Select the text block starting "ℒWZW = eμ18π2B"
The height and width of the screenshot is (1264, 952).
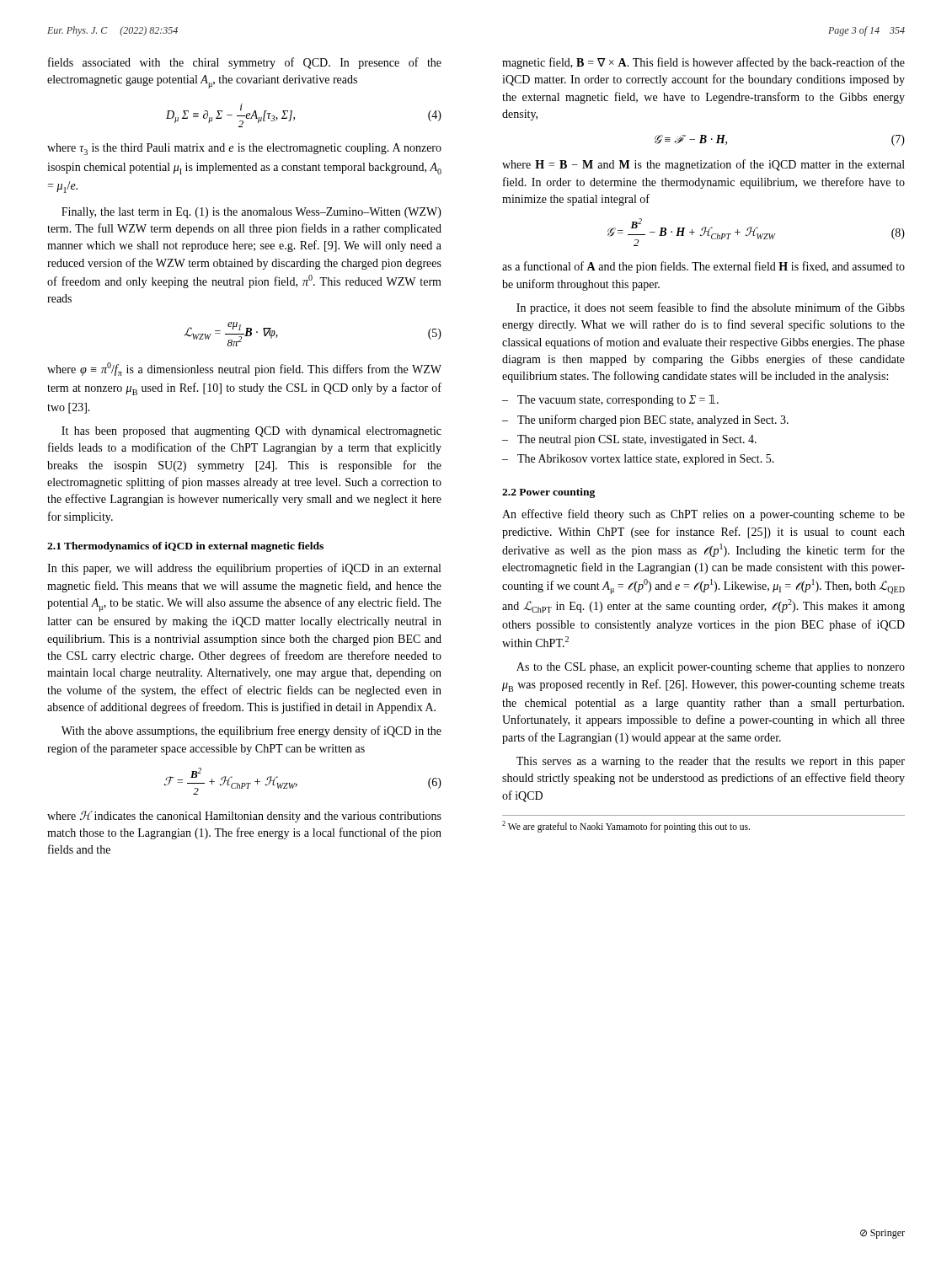click(244, 334)
